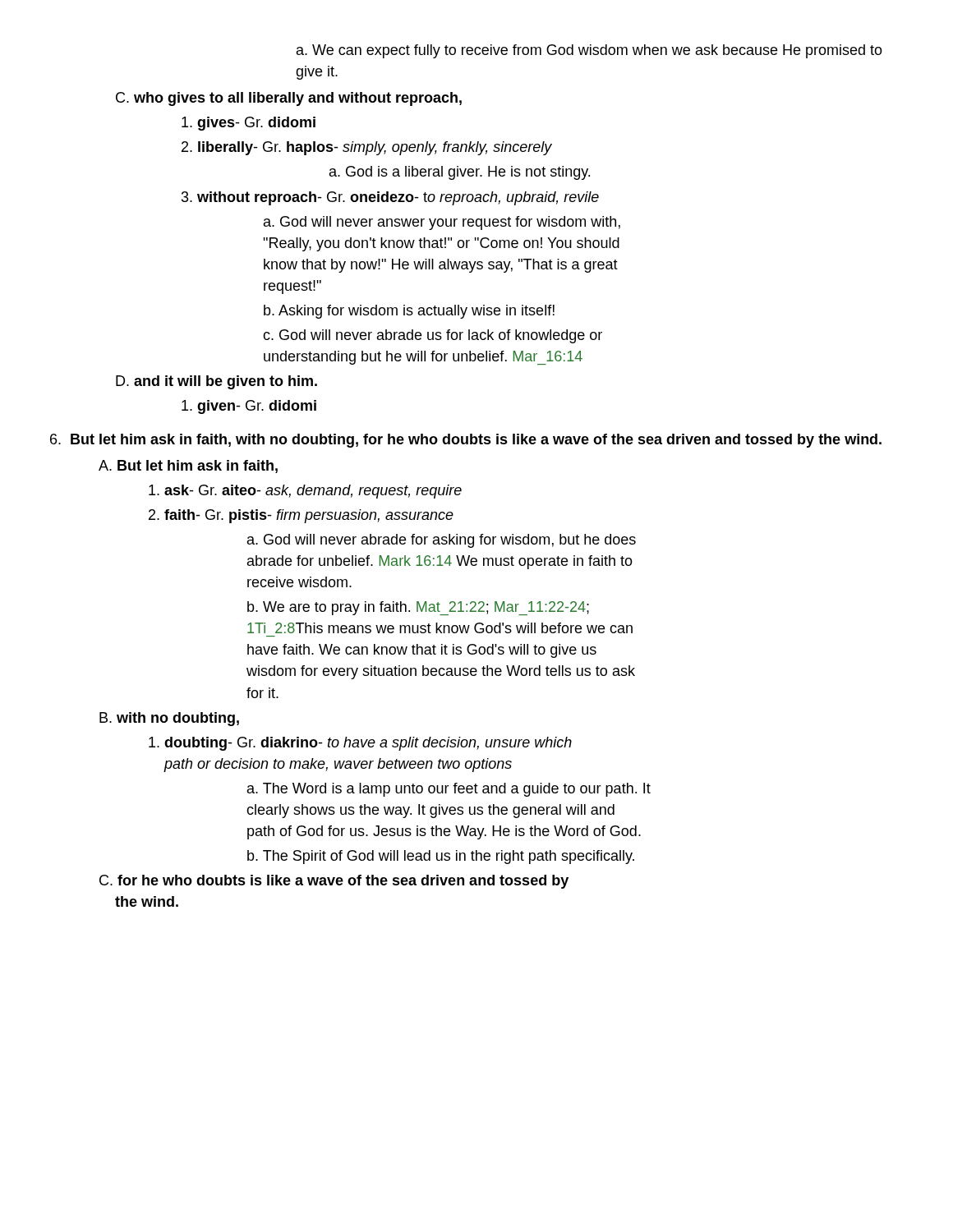Find the text starting "b. We are to pray in"
The height and width of the screenshot is (1232, 953).
point(441,650)
